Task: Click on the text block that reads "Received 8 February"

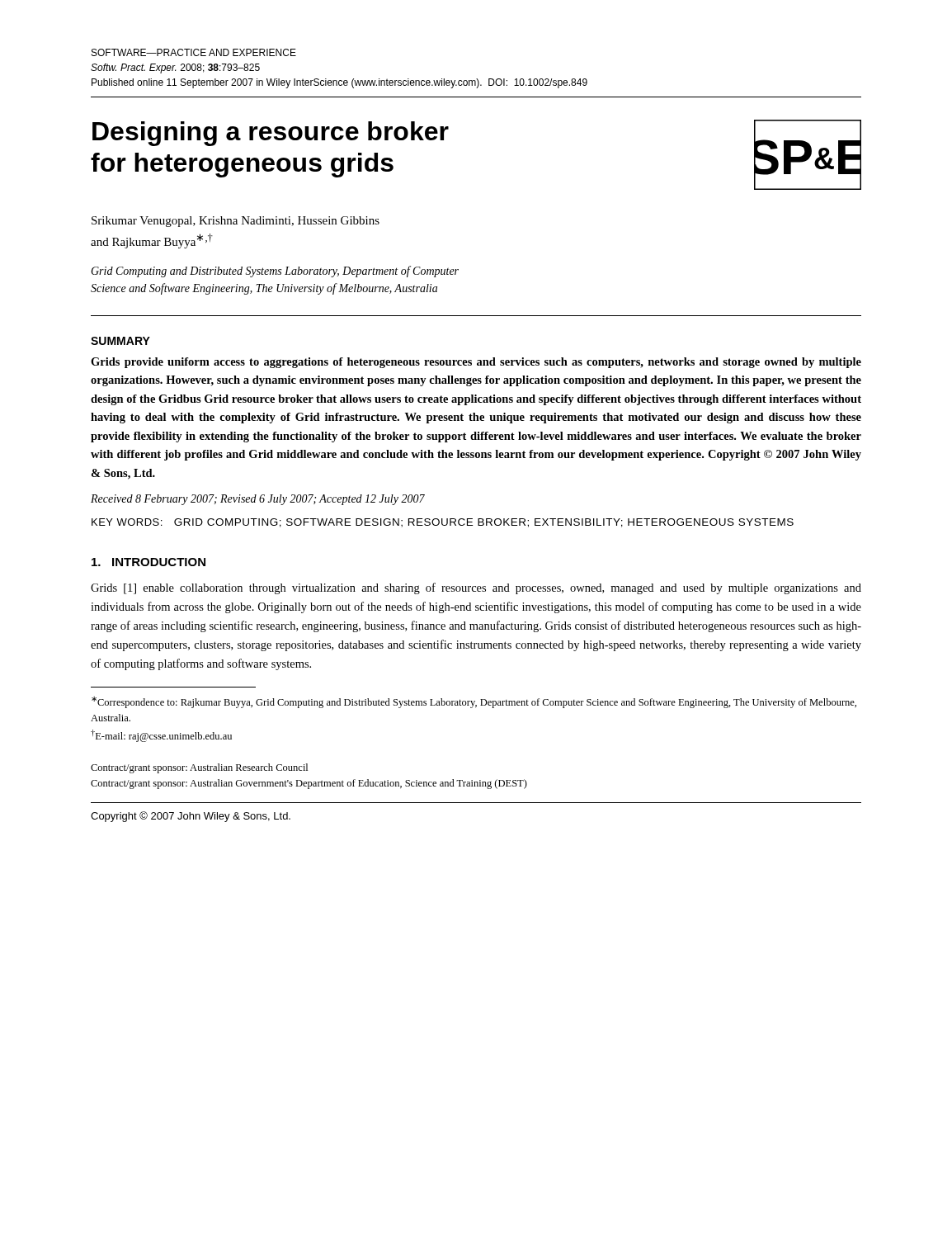Action: coord(258,499)
